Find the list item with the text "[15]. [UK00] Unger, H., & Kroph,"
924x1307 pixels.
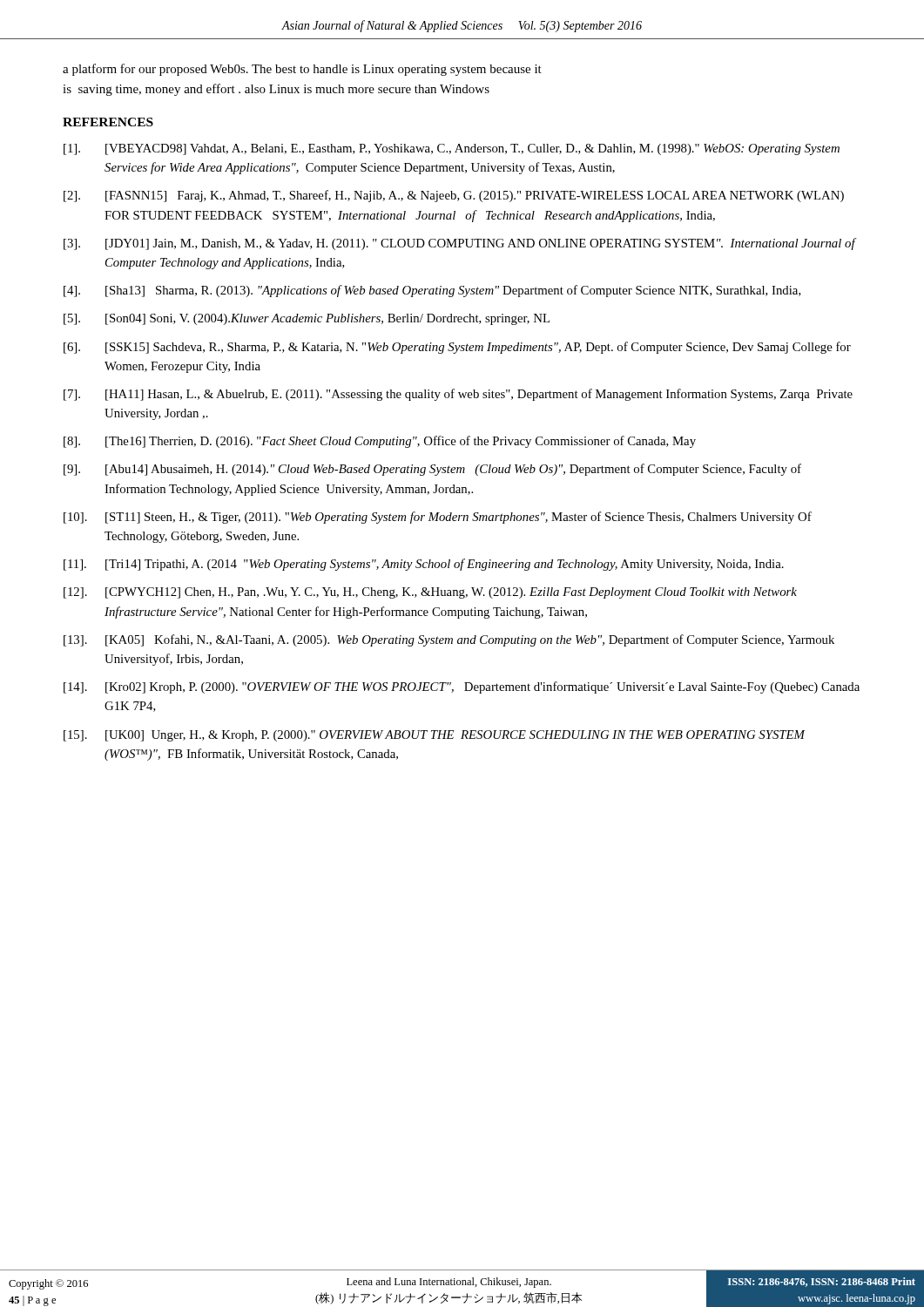(x=462, y=744)
